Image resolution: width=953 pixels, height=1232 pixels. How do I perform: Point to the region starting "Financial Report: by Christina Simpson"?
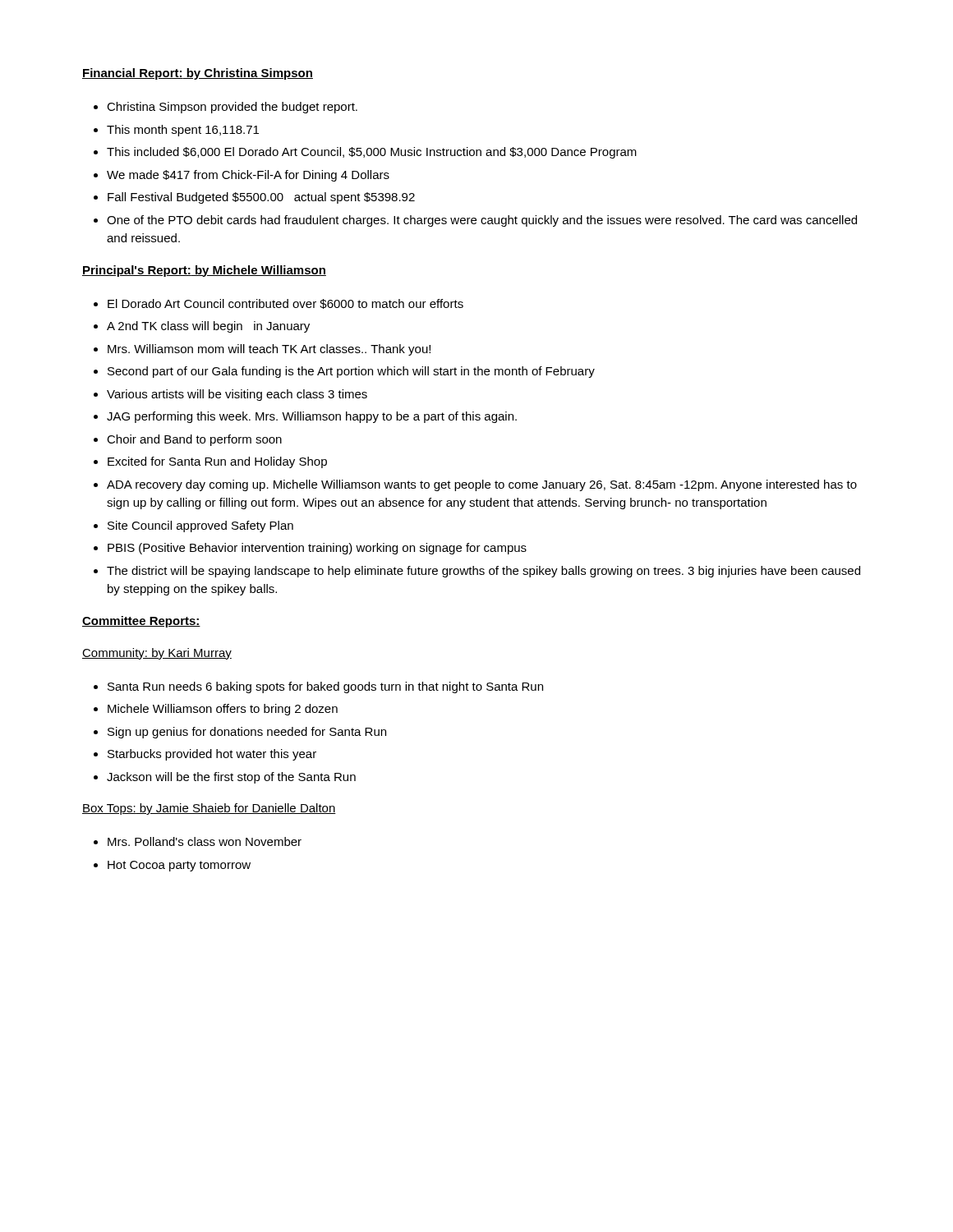pos(198,73)
